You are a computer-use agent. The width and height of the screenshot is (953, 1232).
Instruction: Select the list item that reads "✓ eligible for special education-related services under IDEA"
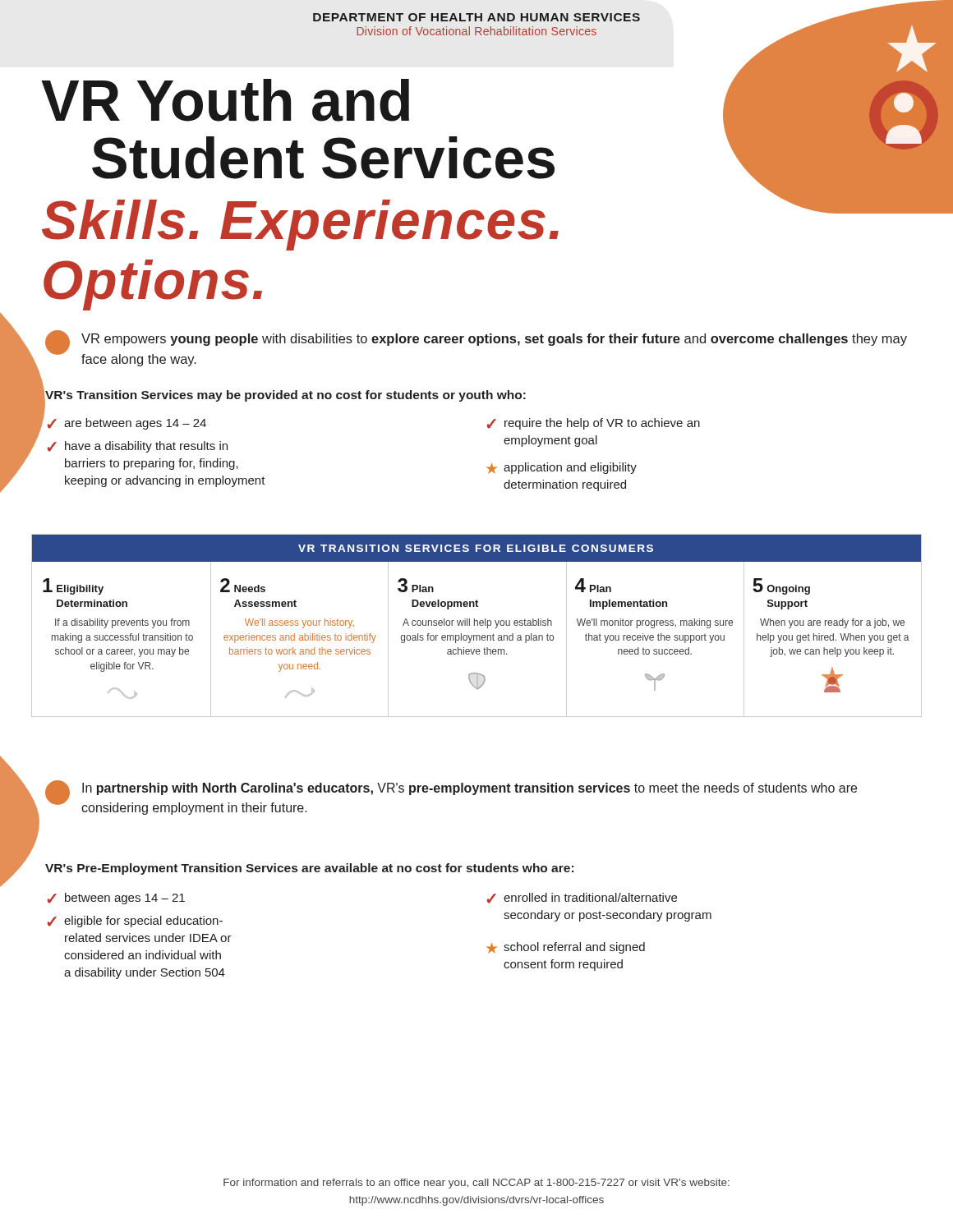138,946
